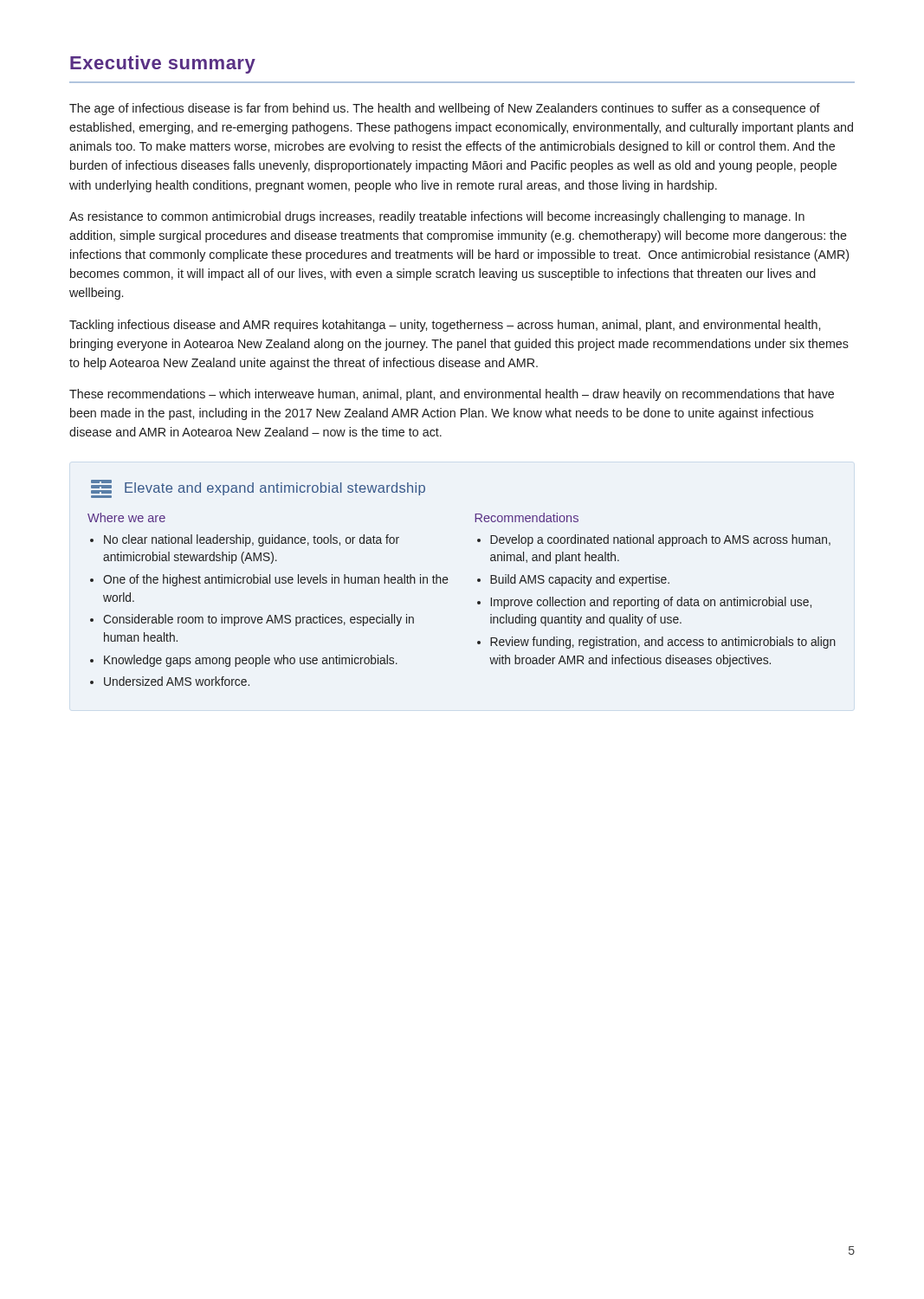This screenshot has height=1299, width=924.
Task: Point to the passage starting "Undersized AMS workforce."
Action: point(177,682)
